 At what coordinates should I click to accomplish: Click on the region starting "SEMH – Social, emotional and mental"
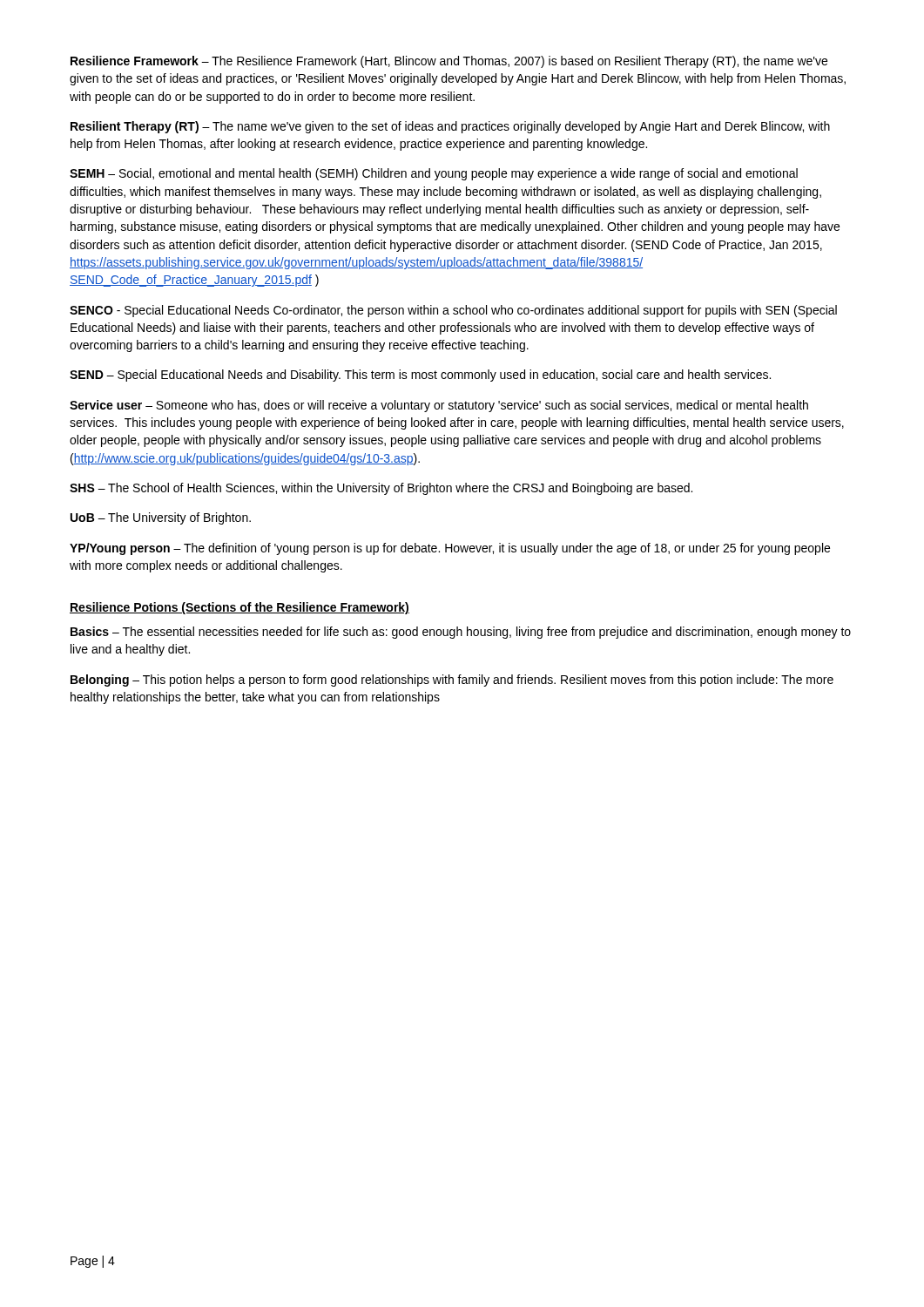(x=455, y=227)
